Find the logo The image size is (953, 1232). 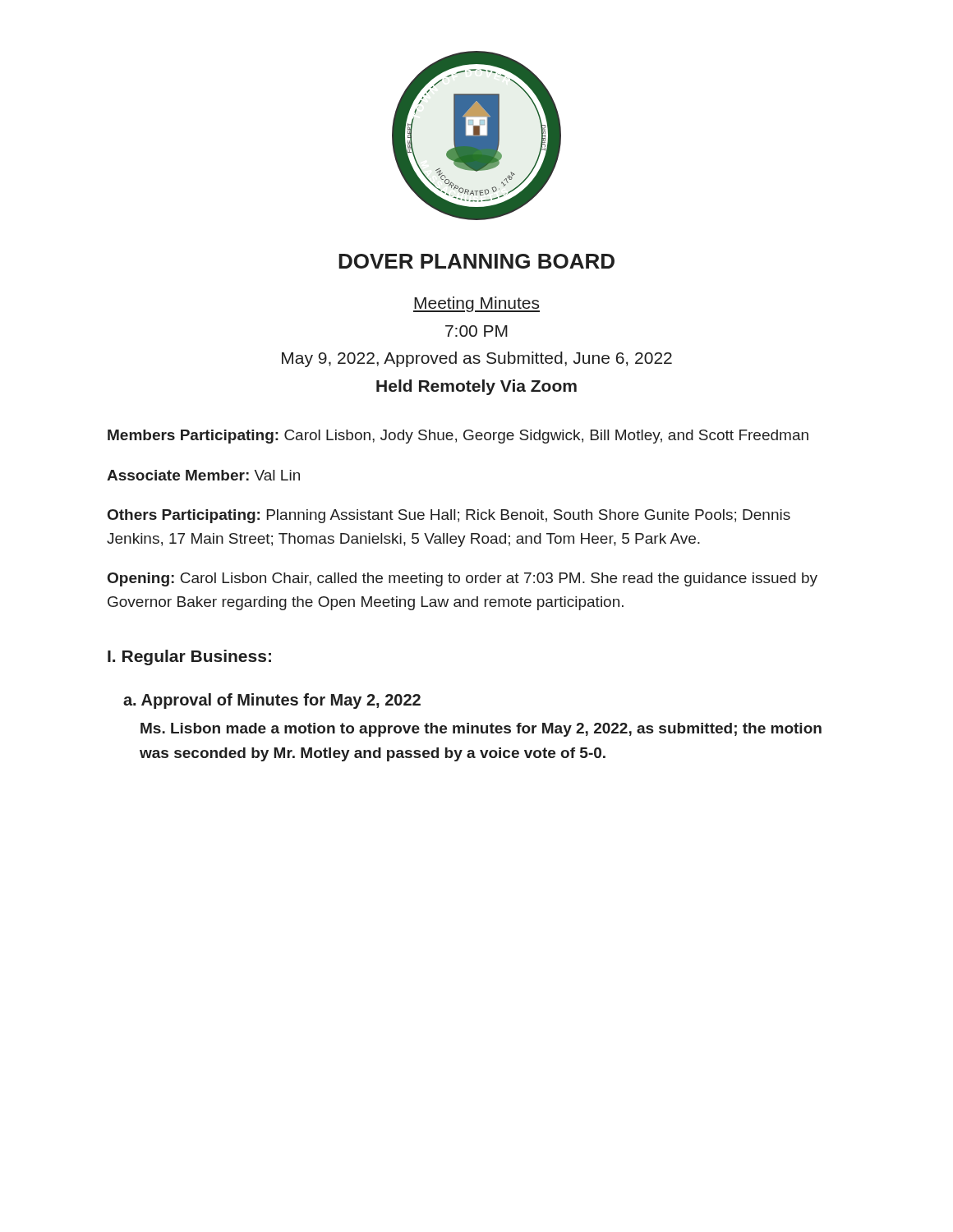[x=476, y=138]
